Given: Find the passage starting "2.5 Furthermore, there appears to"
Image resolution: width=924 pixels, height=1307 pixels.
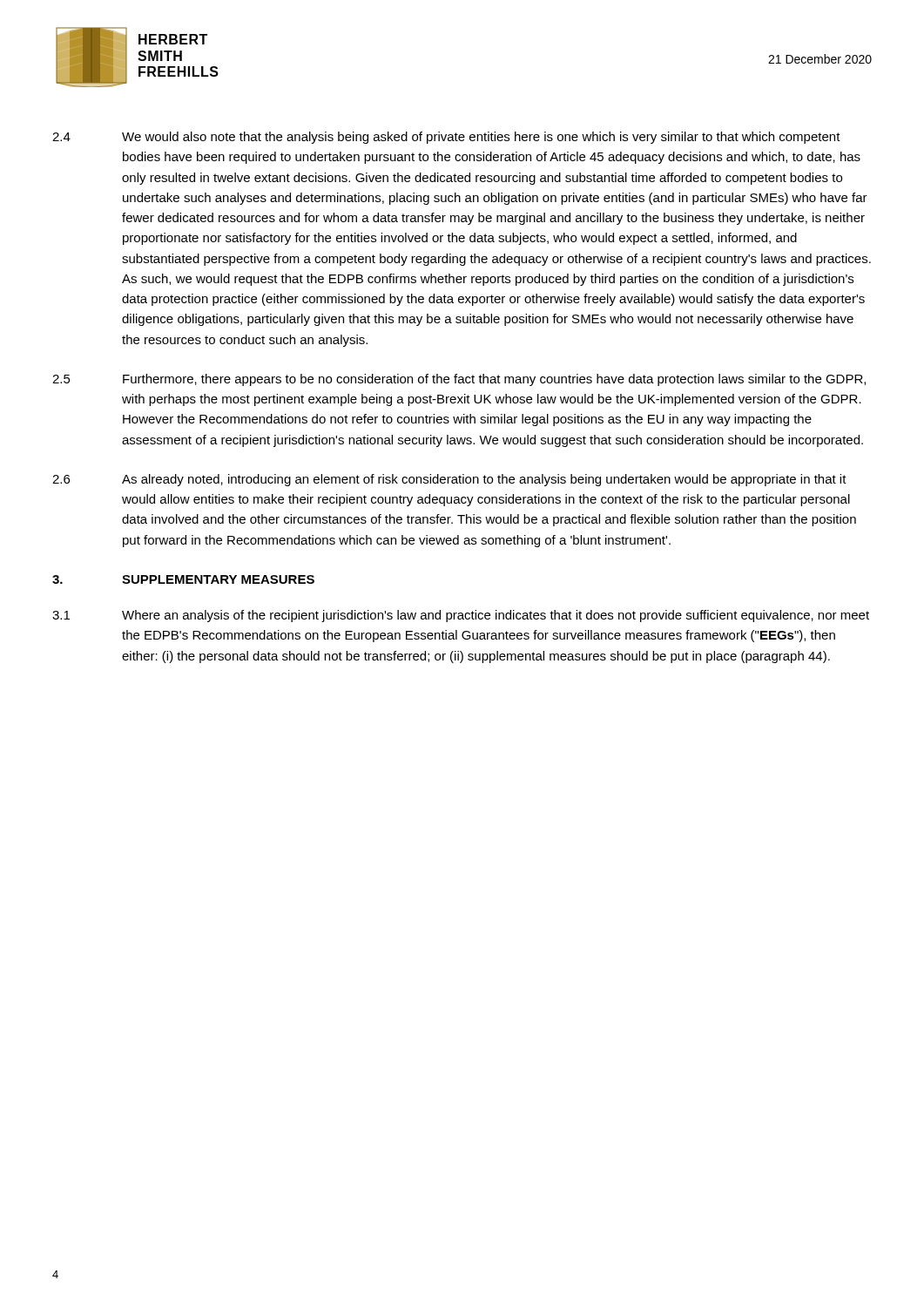Looking at the screenshot, I should pos(462,409).
